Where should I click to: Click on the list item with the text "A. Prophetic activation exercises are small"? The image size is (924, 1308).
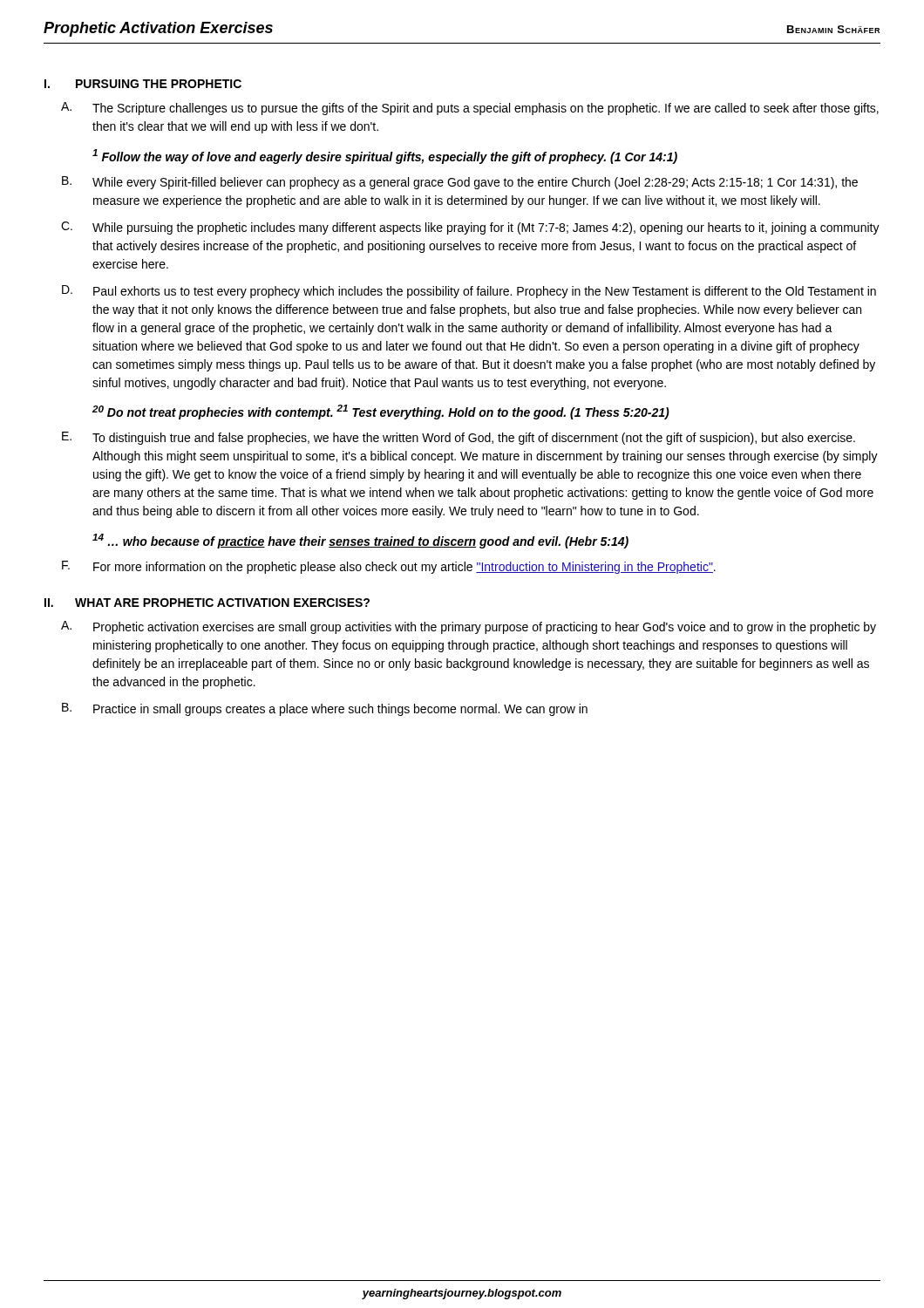pos(471,655)
